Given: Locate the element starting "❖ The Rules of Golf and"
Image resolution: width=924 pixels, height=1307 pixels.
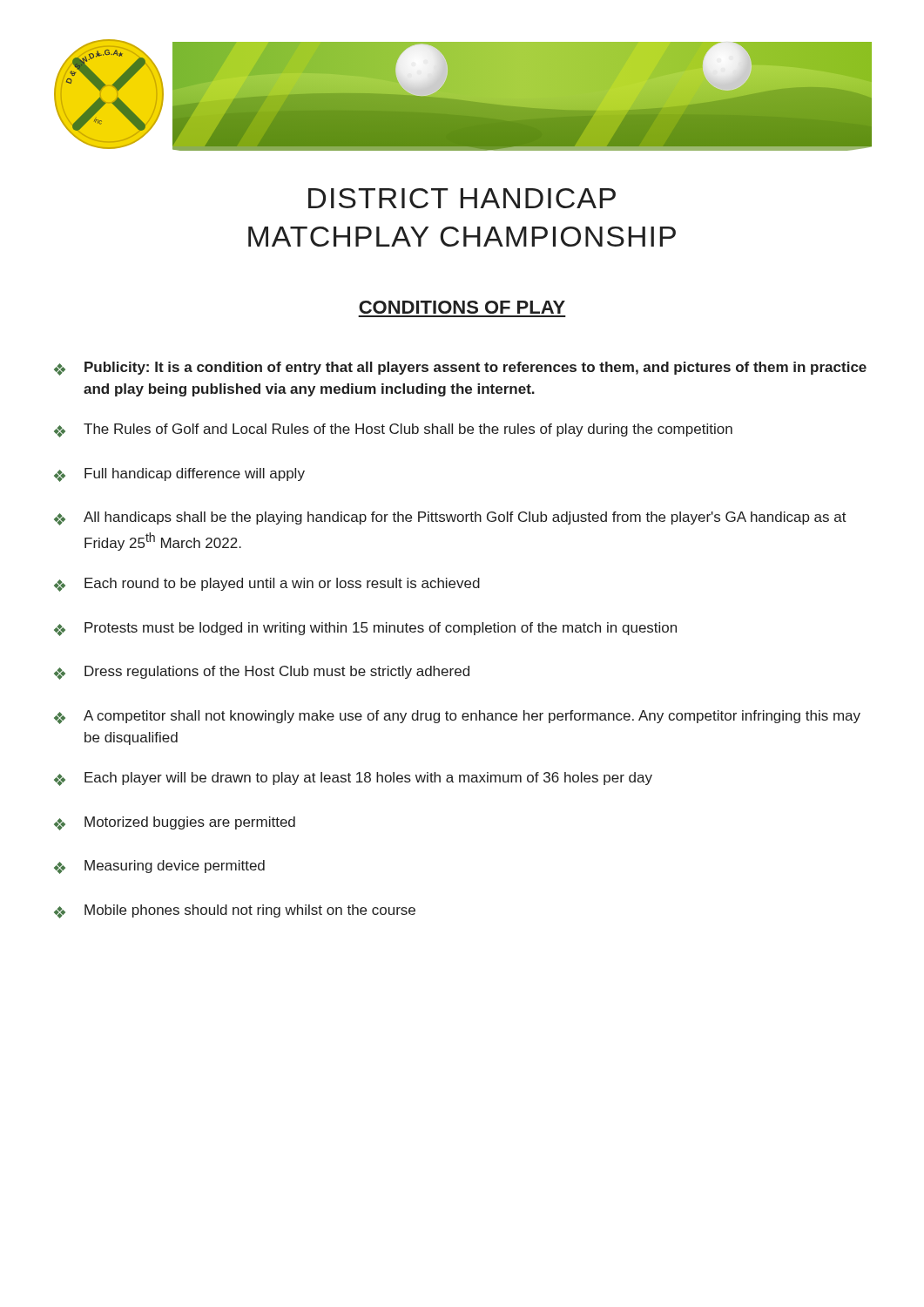Looking at the screenshot, I should click(462, 432).
